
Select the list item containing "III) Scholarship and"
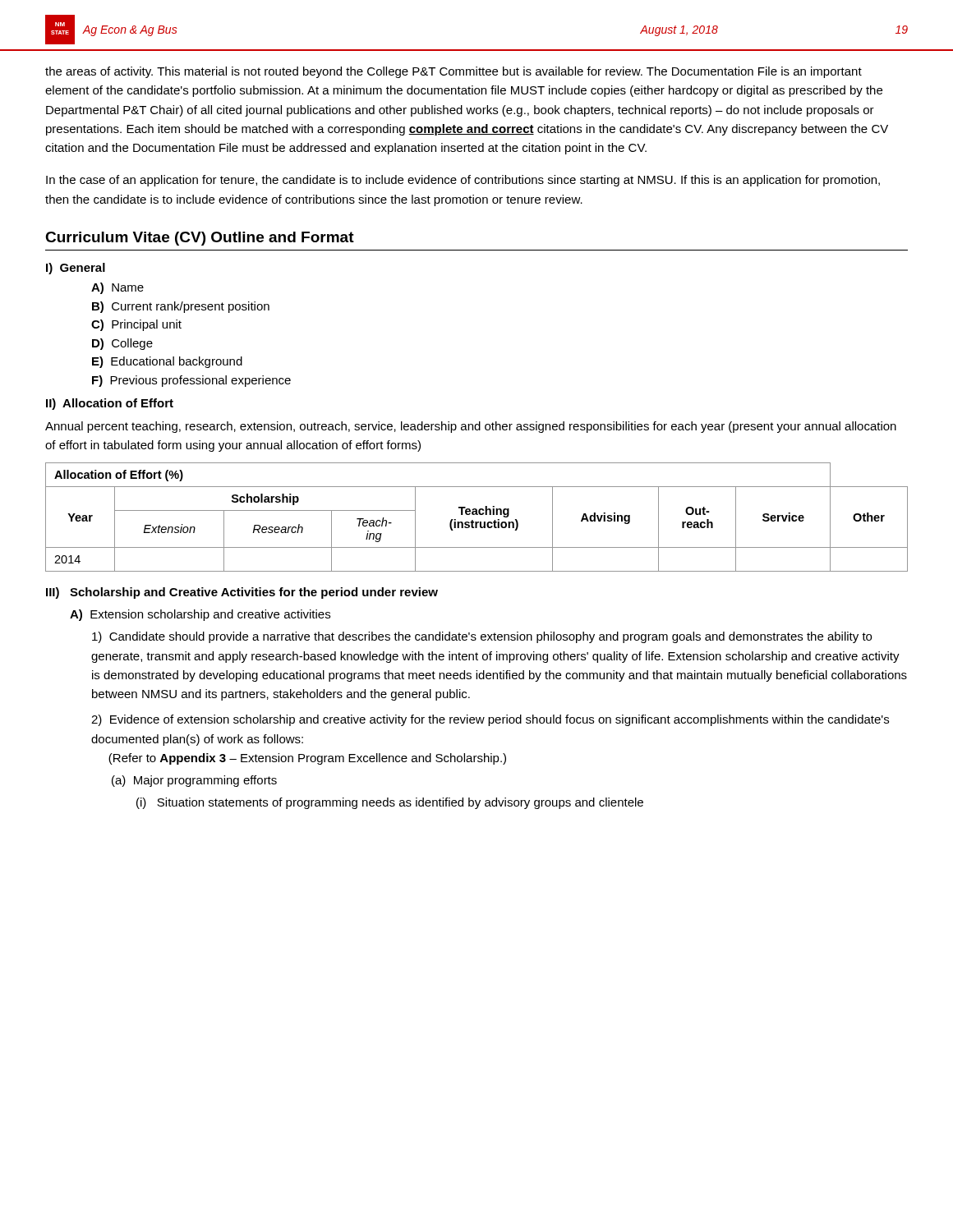coord(241,592)
